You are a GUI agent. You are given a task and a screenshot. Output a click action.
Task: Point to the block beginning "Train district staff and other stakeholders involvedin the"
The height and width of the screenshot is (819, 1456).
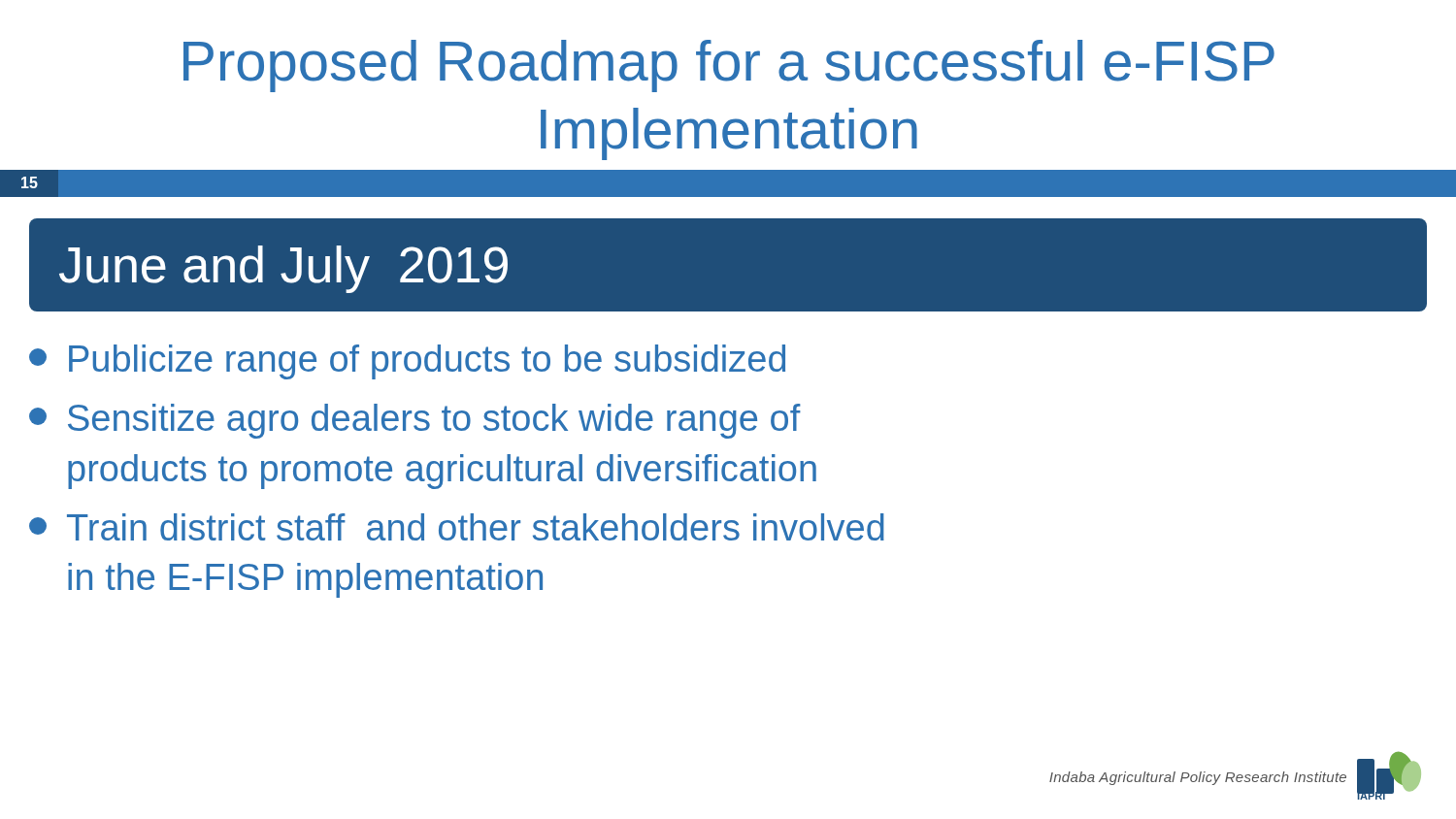(x=728, y=553)
